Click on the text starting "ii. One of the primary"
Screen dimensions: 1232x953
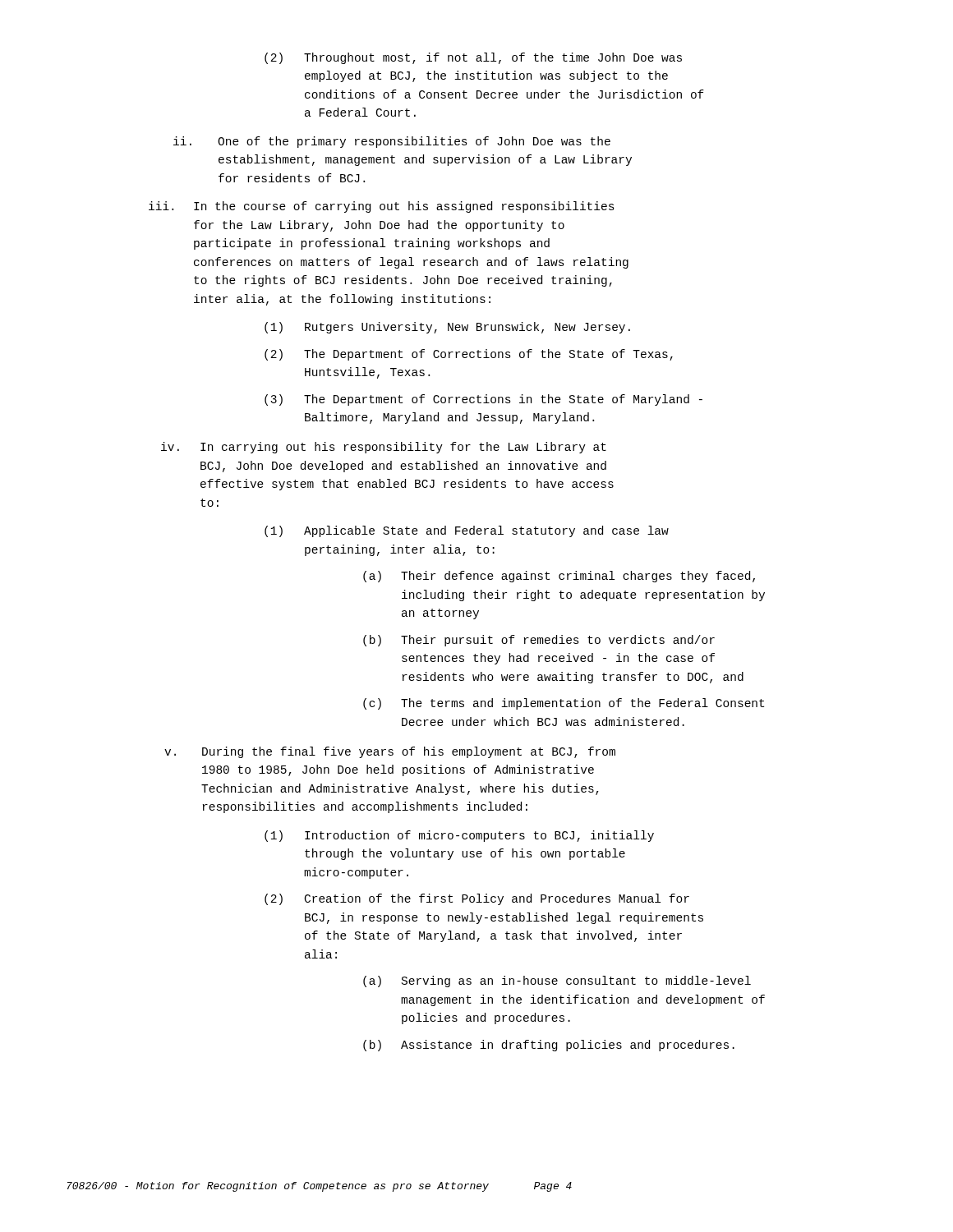tap(505, 161)
